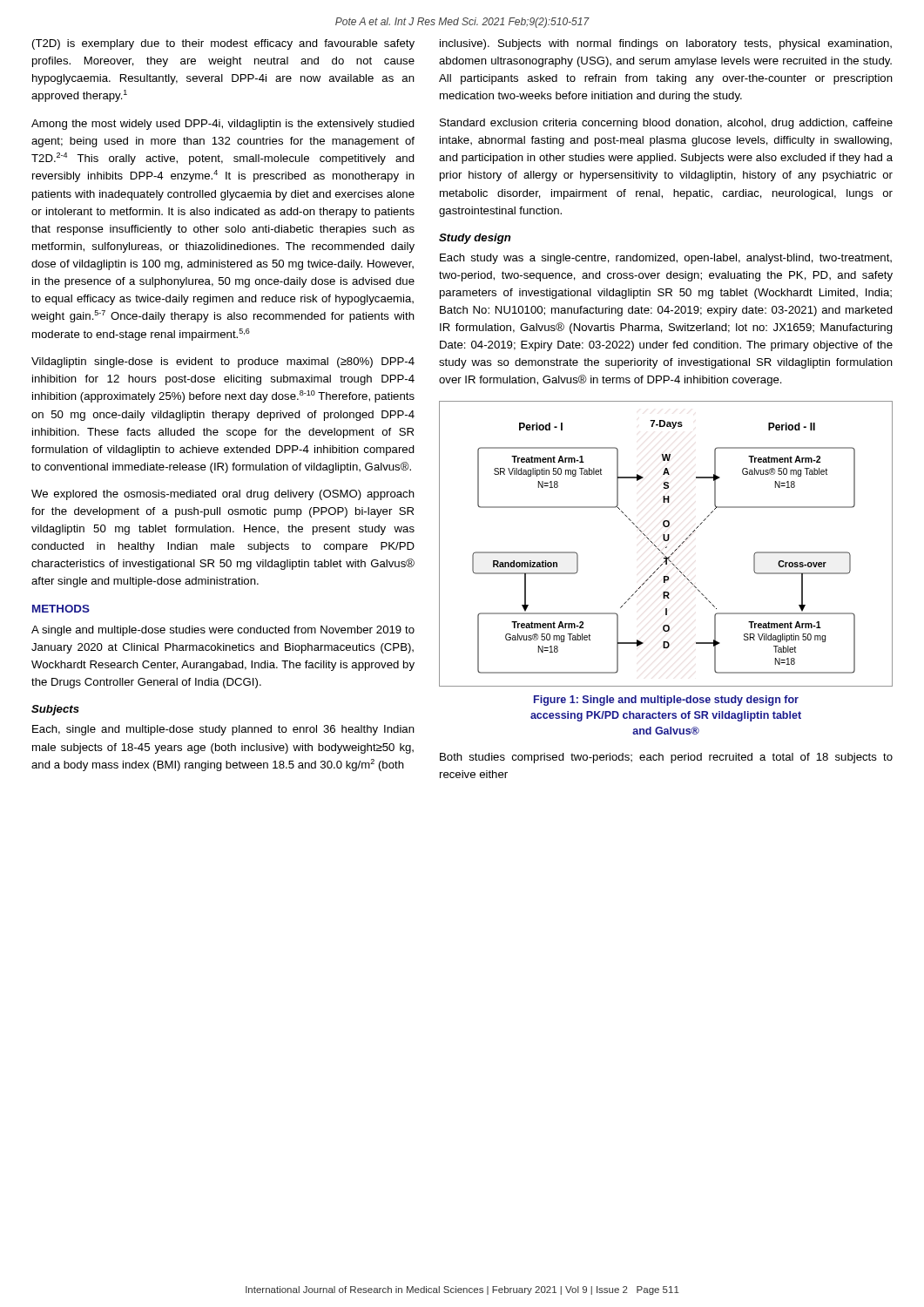Find the block starting "inclusive). Subjects with normal findings on laboratory"

(666, 69)
